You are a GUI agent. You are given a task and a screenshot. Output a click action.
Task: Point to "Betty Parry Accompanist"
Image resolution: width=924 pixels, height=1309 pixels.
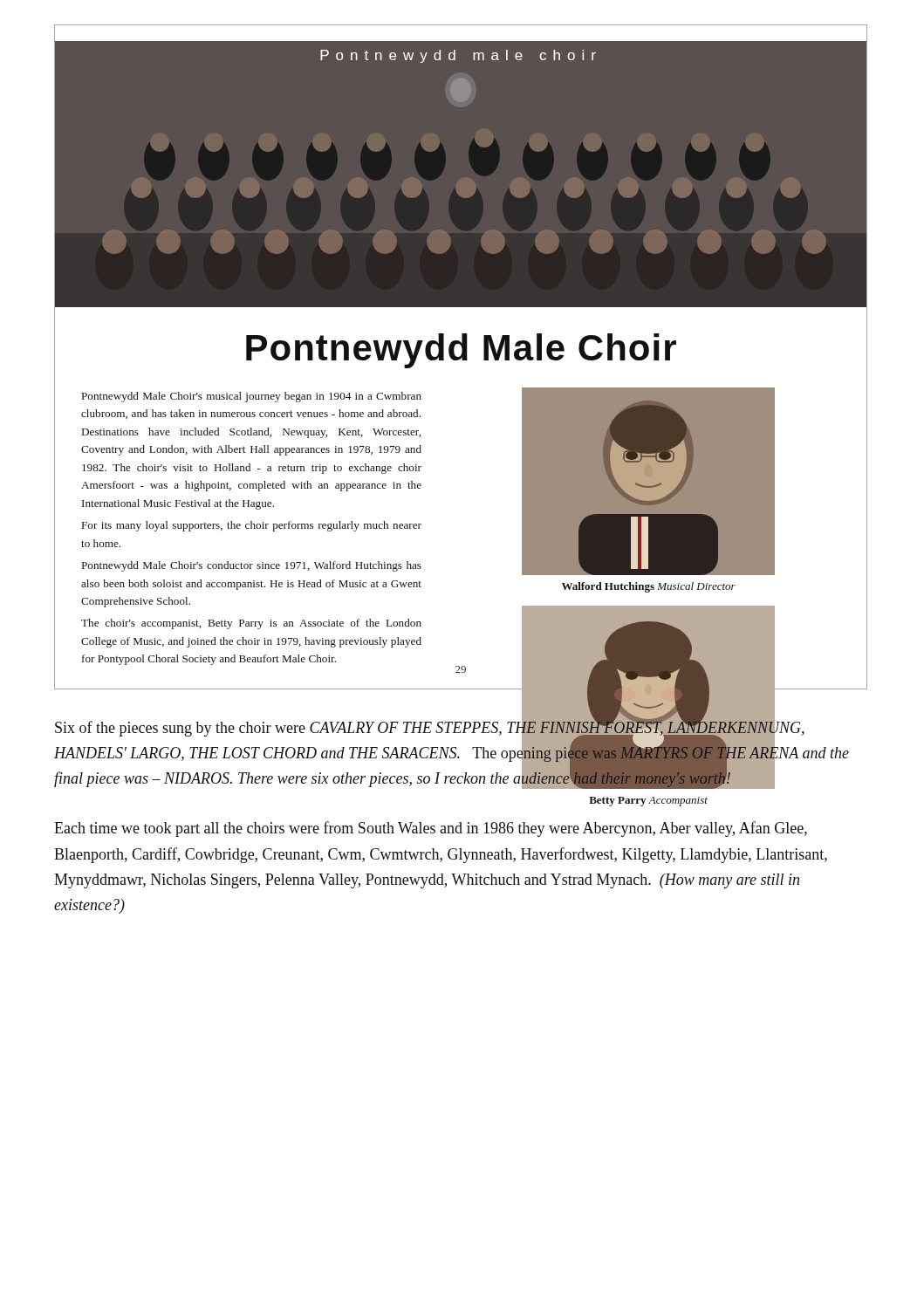coord(648,800)
